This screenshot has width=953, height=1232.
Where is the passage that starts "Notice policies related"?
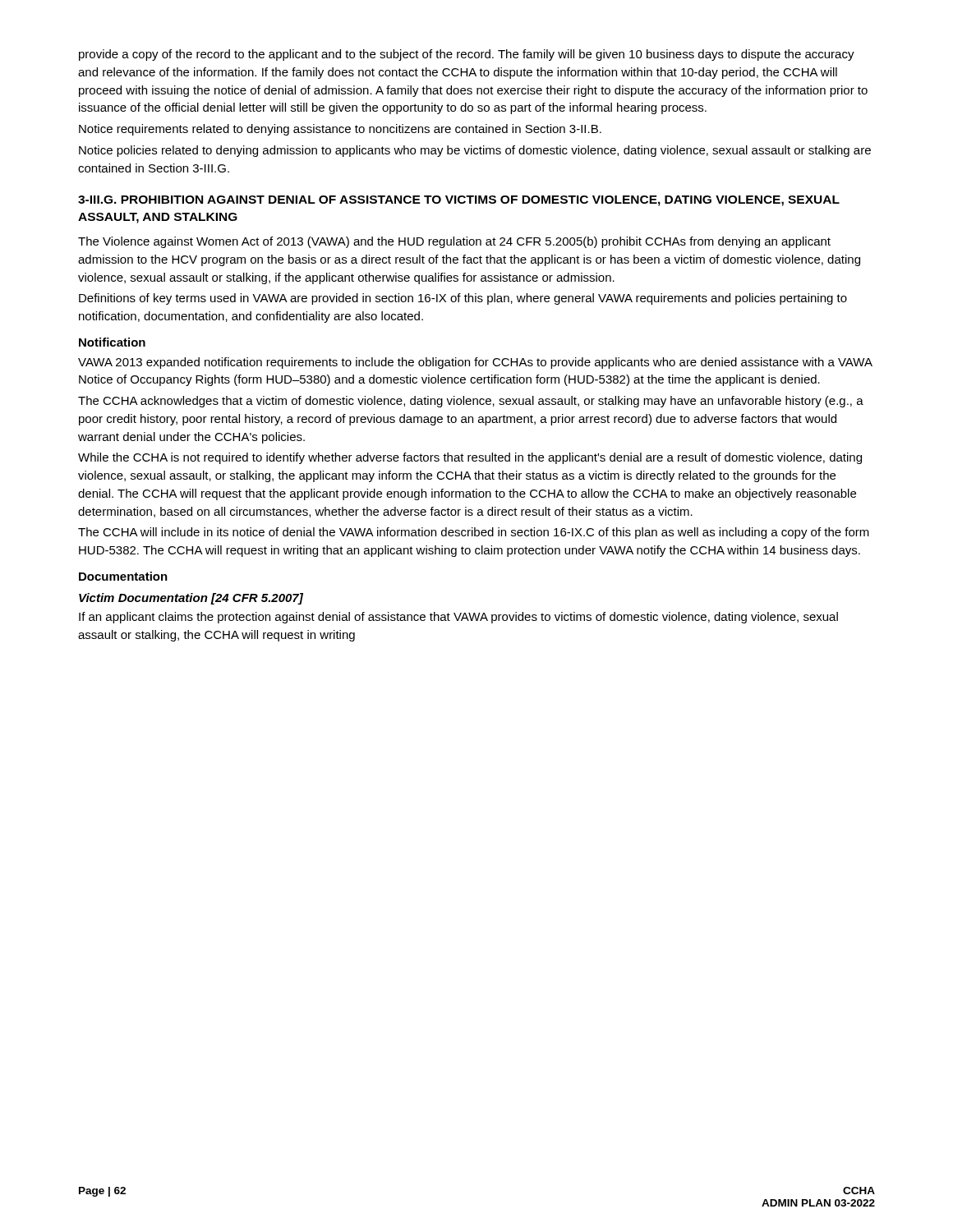[476, 159]
